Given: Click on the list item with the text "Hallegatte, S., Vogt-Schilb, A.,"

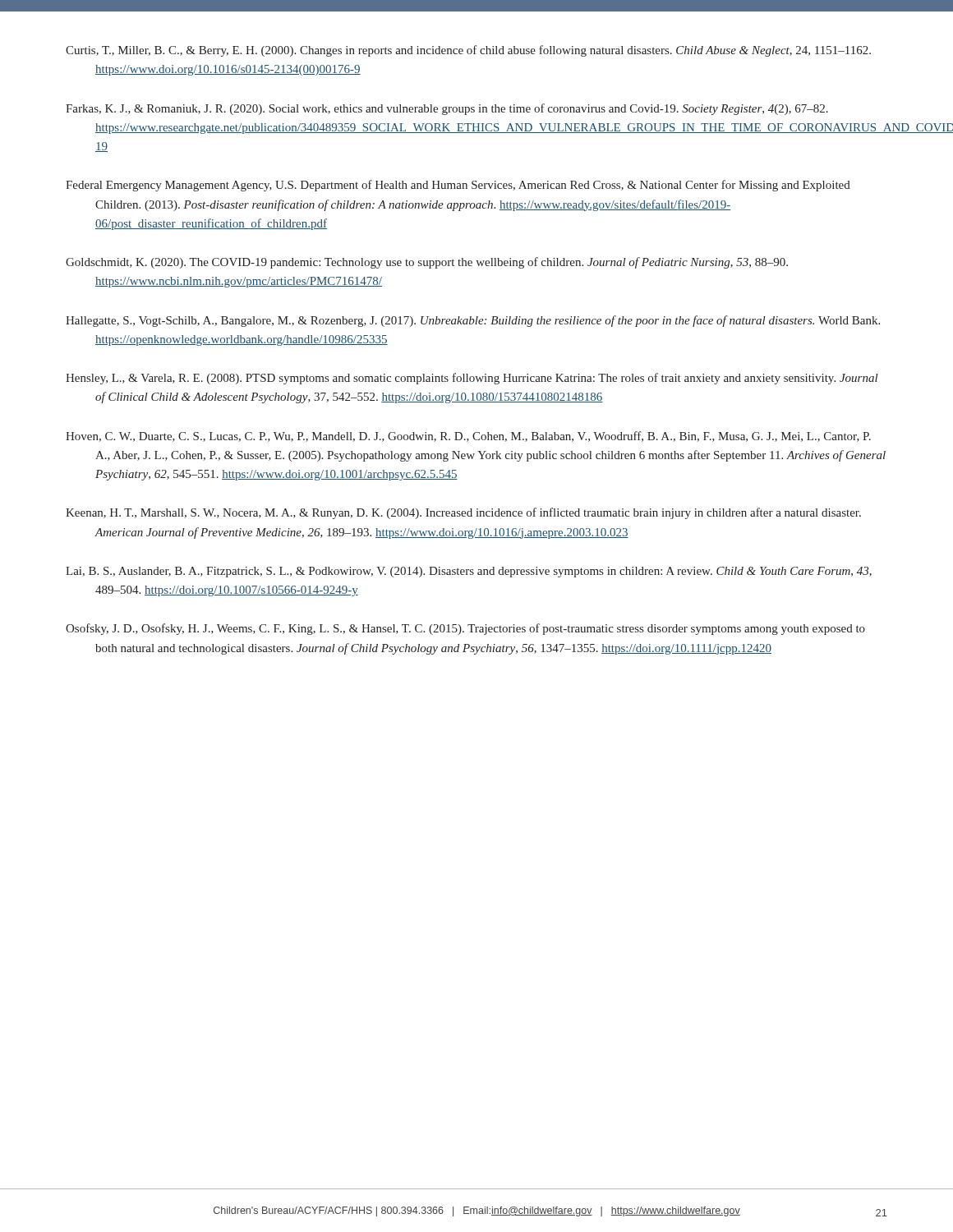Looking at the screenshot, I should [x=473, y=329].
